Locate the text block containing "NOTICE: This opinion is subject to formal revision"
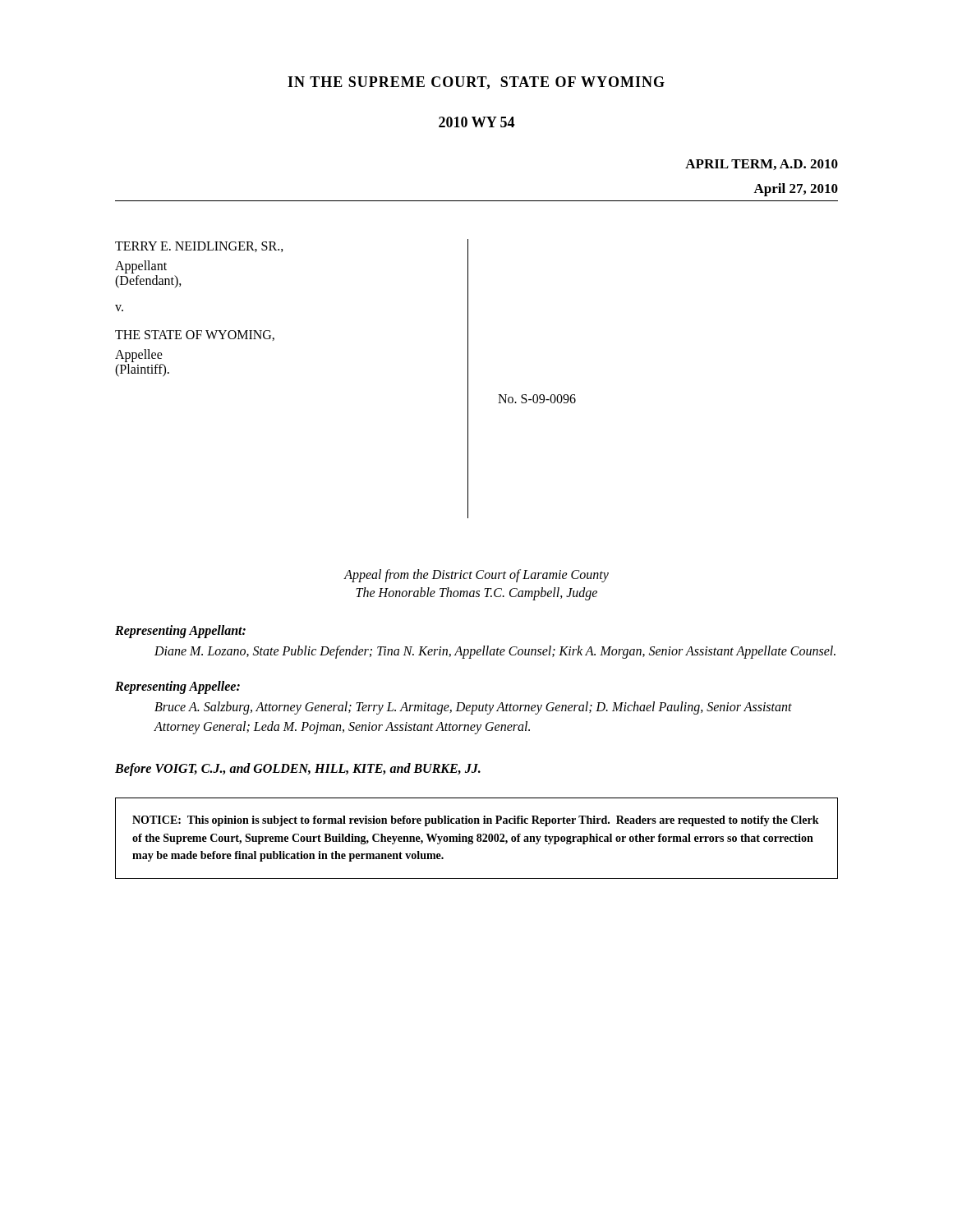 [475, 838]
